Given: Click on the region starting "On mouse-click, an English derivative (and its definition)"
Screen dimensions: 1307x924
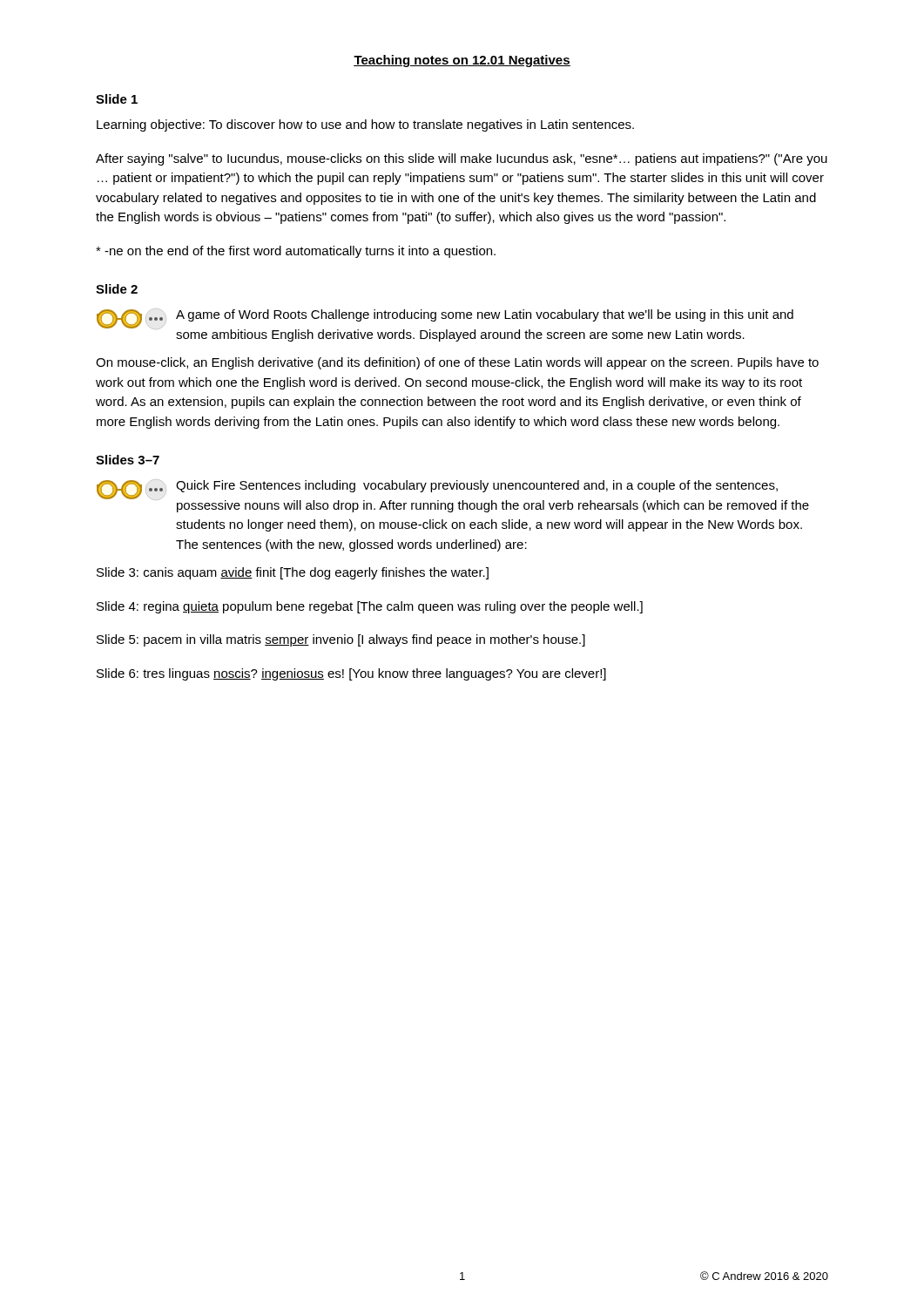Looking at the screenshot, I should click(x=457, y=391).
